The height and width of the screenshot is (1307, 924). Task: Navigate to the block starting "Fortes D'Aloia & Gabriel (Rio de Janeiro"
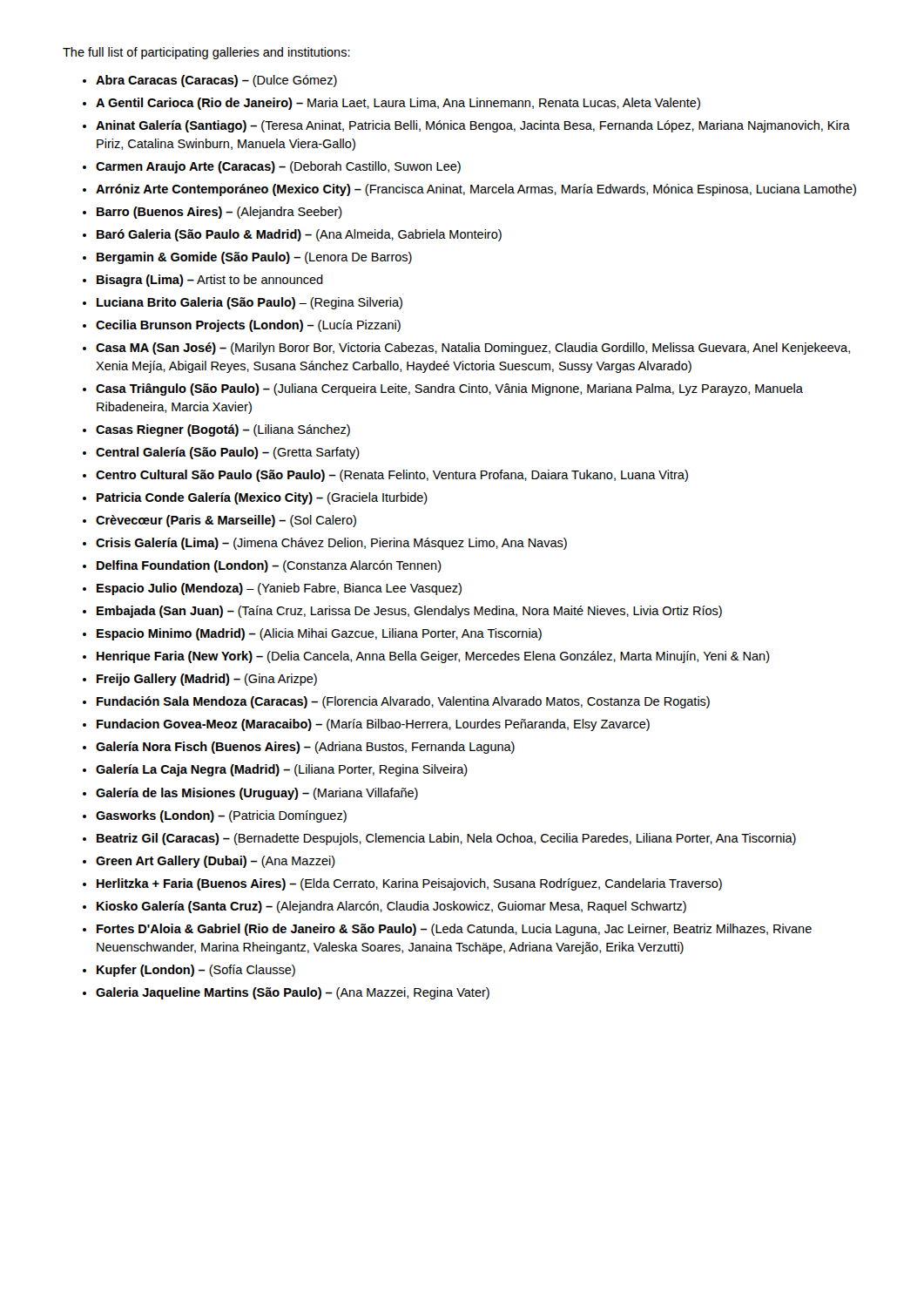[454, 938]
